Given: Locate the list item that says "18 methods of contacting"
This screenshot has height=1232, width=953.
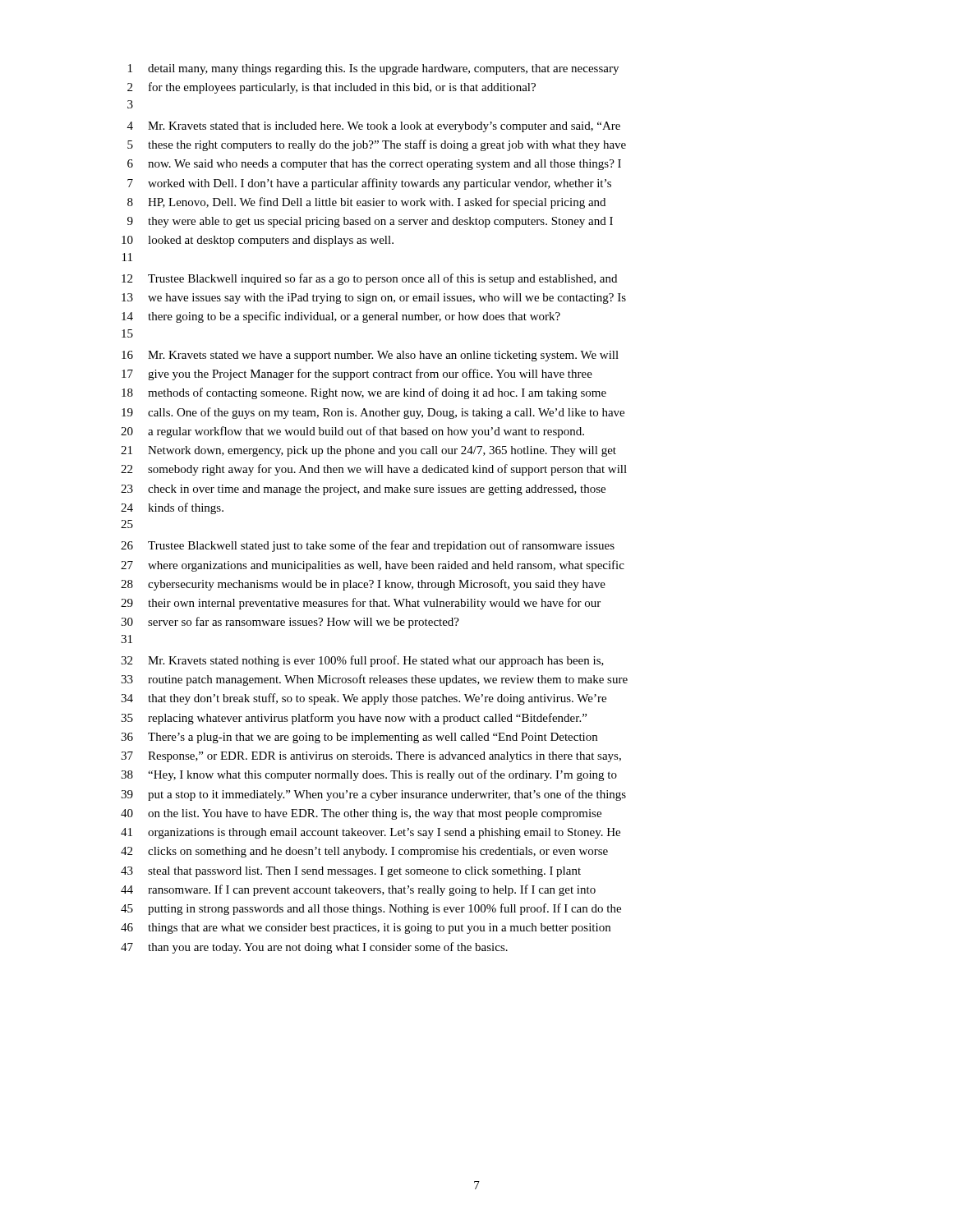Looking at the screenshot, I should click(x=476, y=393).
